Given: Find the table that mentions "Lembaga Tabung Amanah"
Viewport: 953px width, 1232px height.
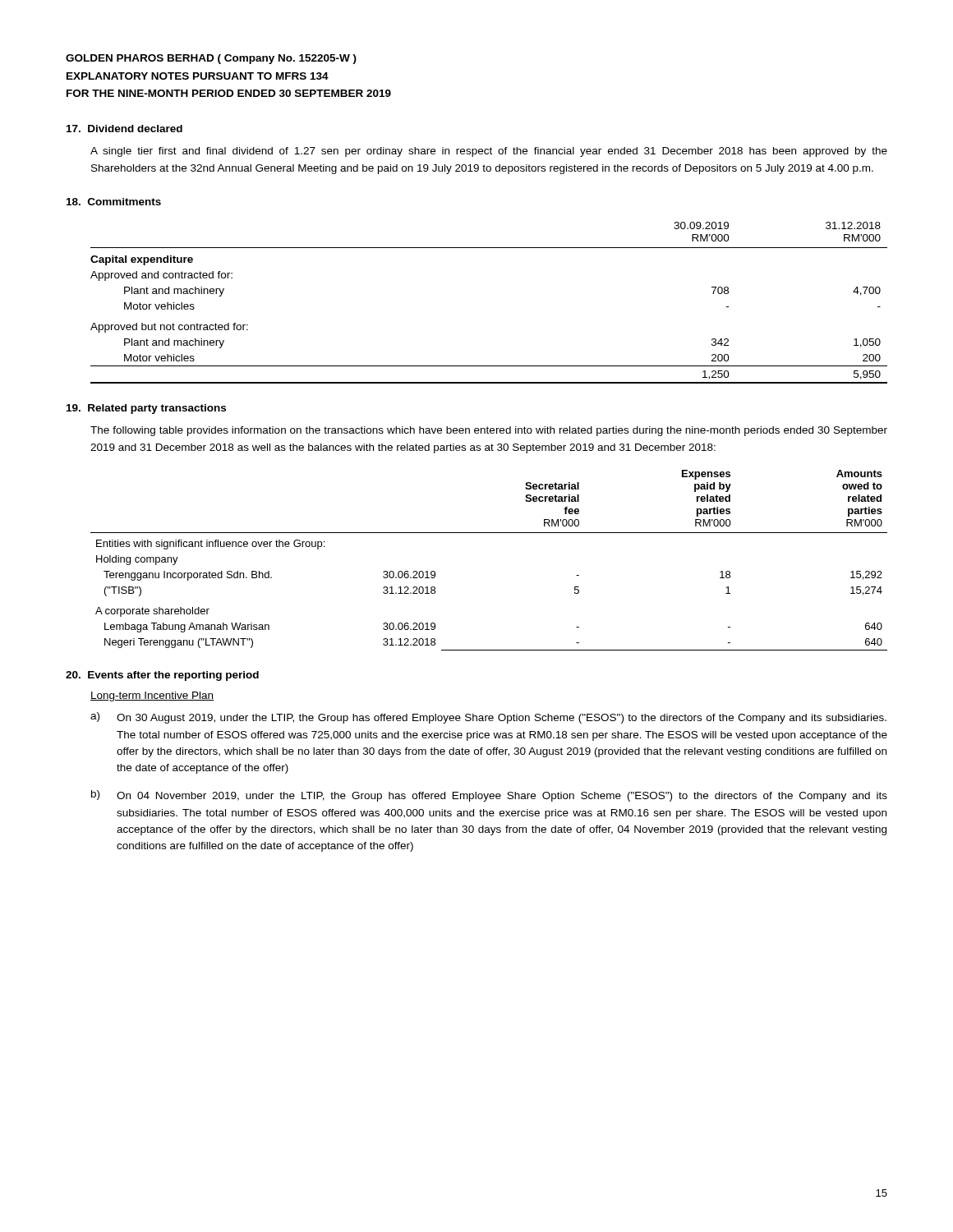Looking at the screenshot, I should coord(489,558).
